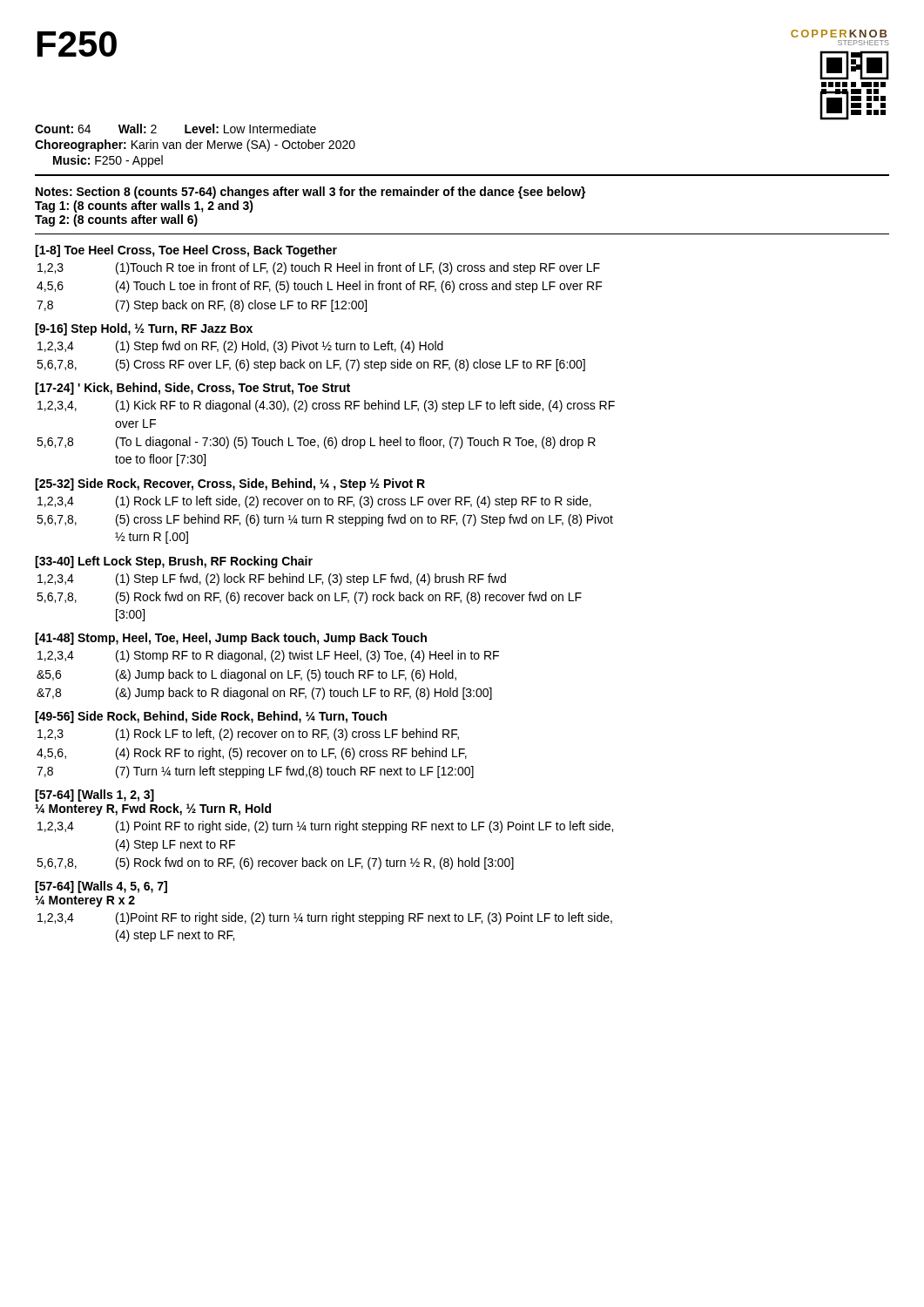The image size is (924, 1307).
Task: Click on the list item with the text "5,6,7,8, (5) Cross RF"
Action: point(462,365)
